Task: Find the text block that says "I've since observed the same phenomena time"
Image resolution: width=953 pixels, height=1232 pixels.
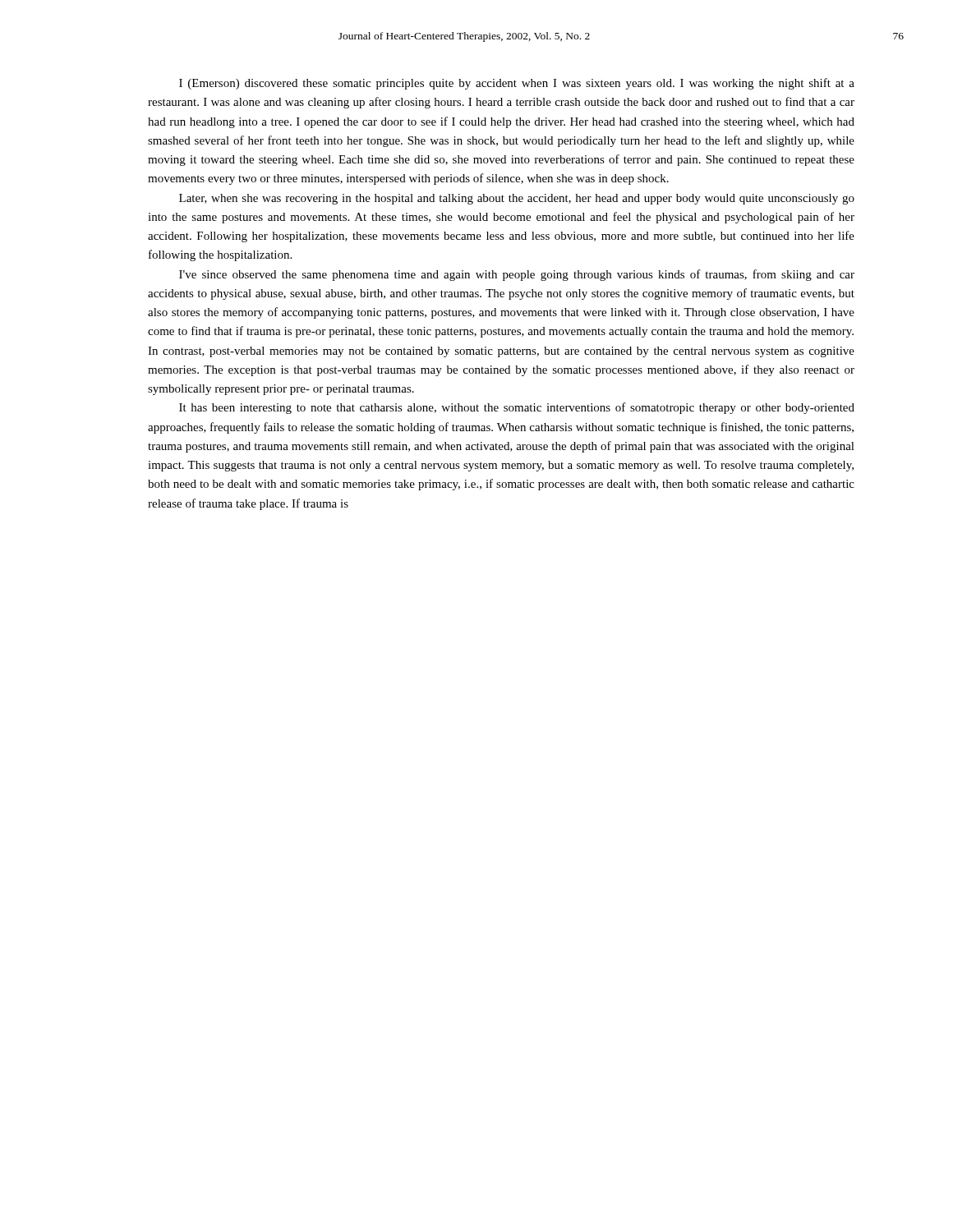Action: pos(501,332)
